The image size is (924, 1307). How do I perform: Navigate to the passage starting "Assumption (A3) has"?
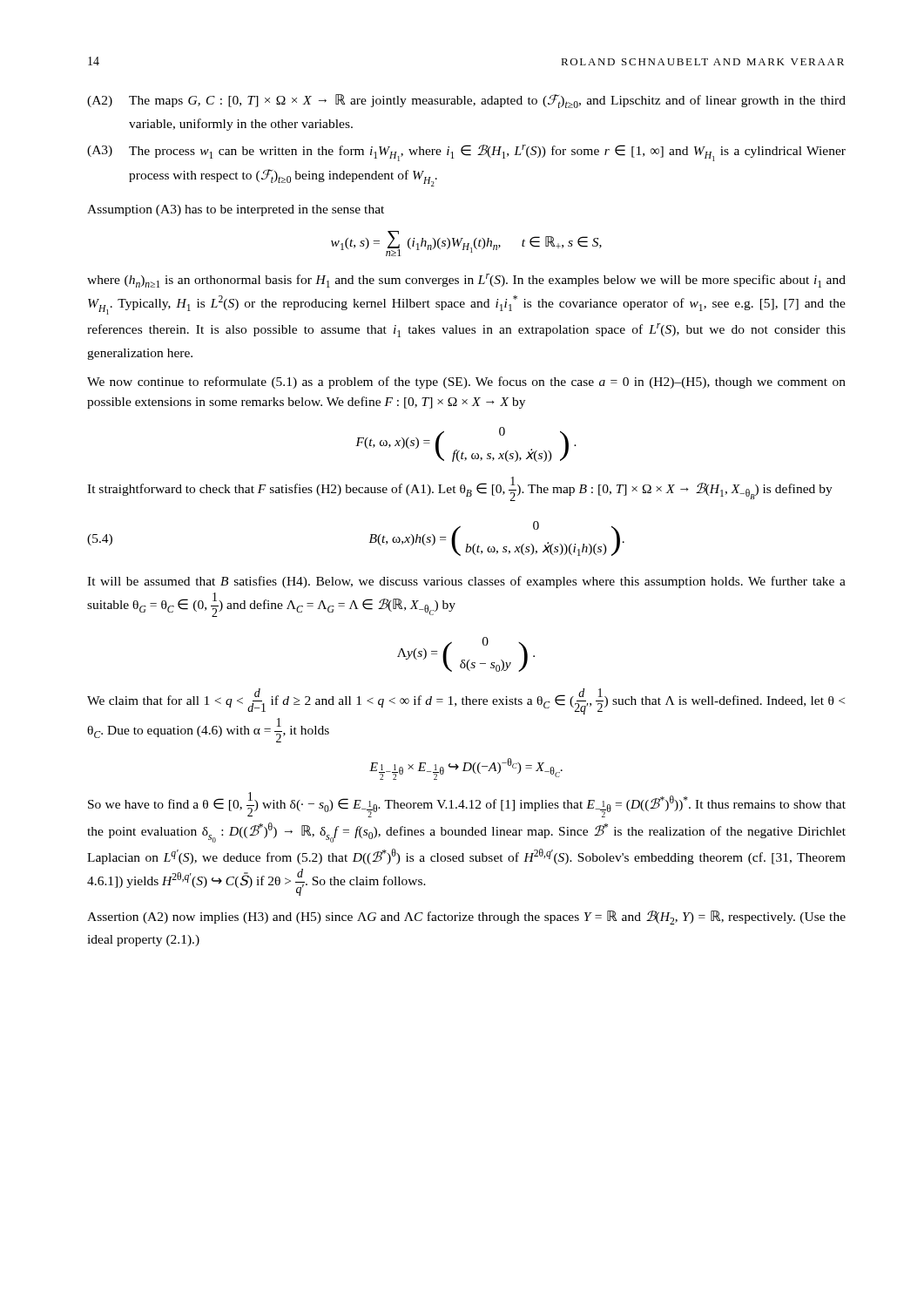(236, 209)
